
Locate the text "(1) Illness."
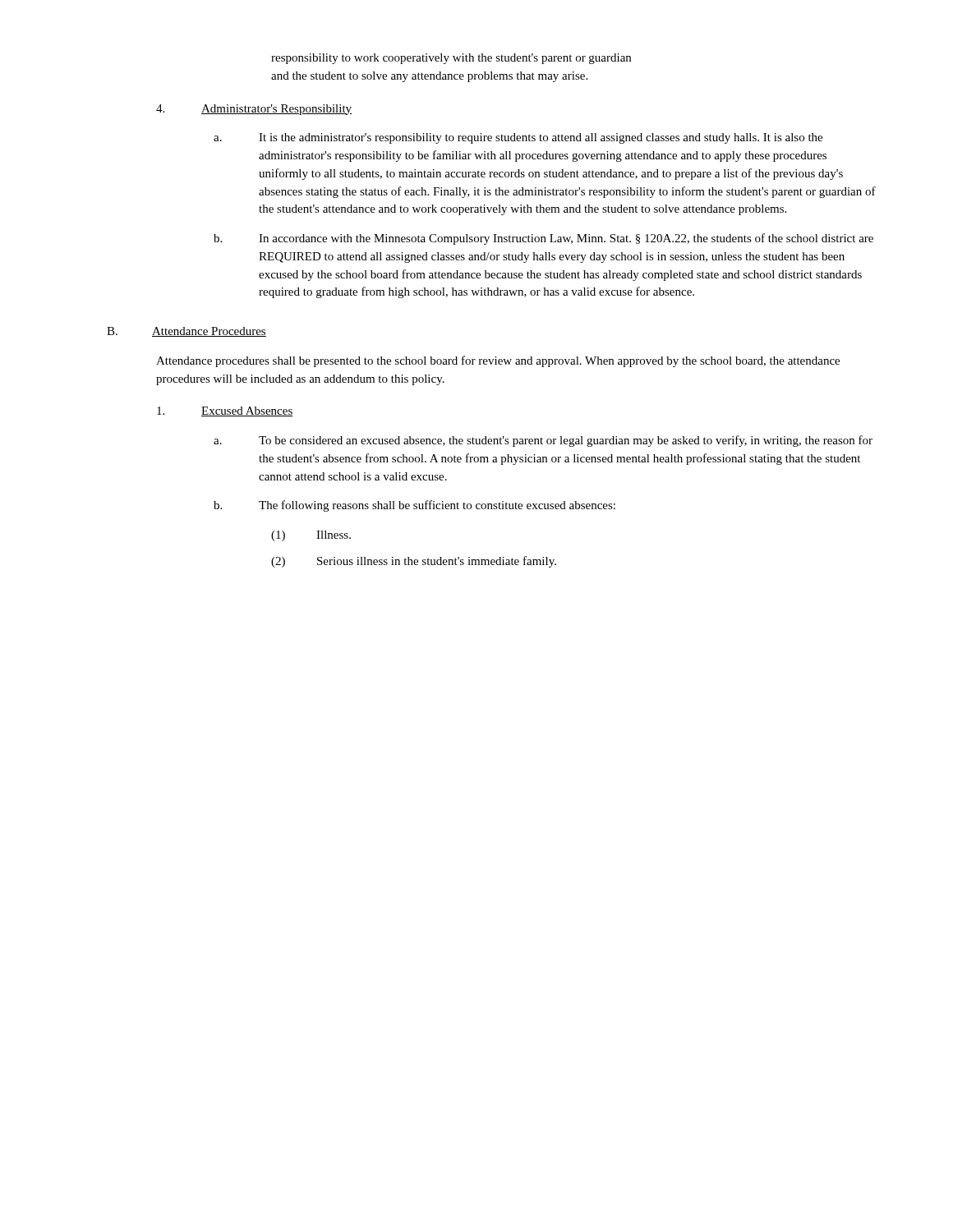336,536
